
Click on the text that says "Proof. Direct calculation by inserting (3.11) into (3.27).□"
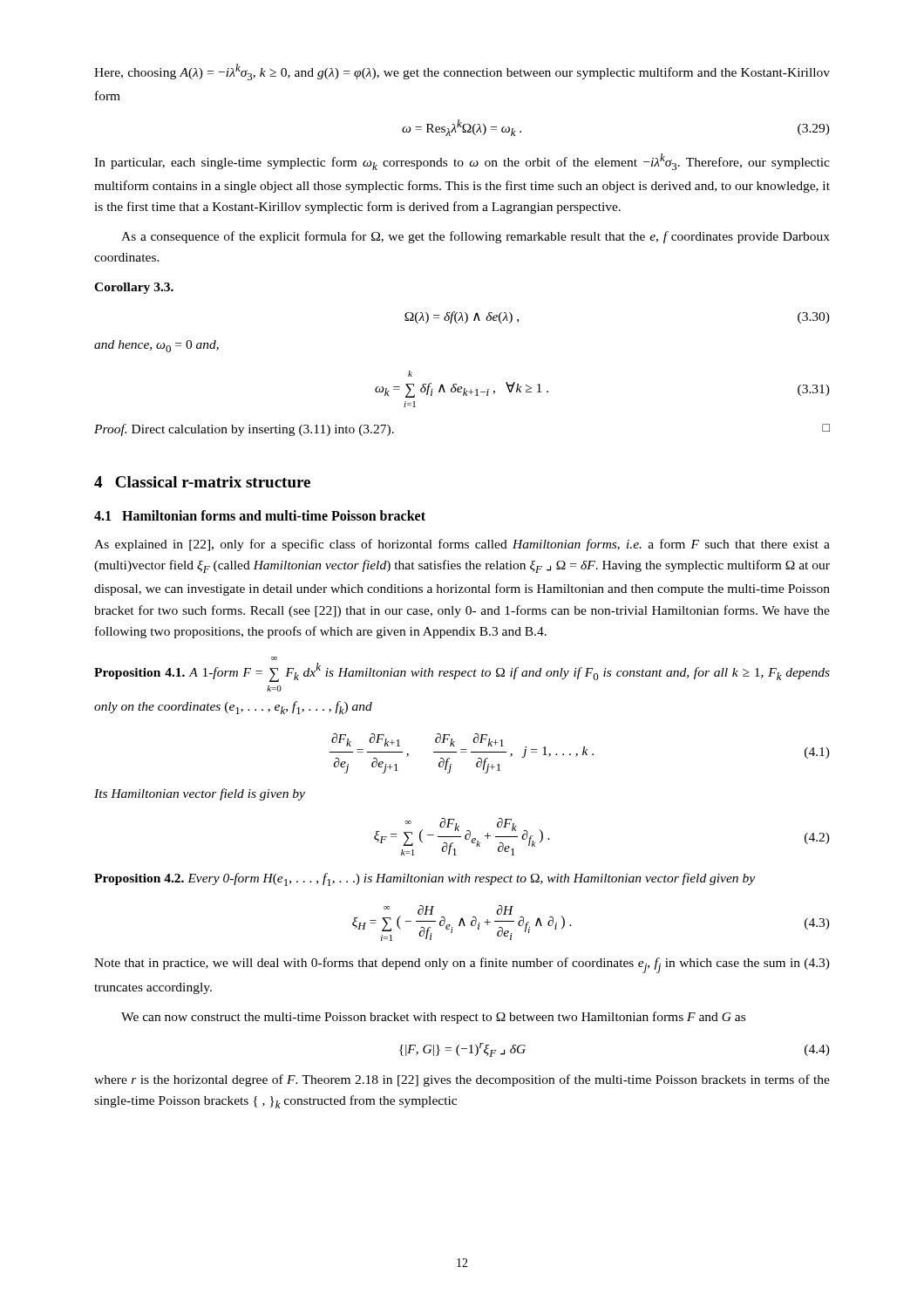pyautogui.click(x=241, y=430)
